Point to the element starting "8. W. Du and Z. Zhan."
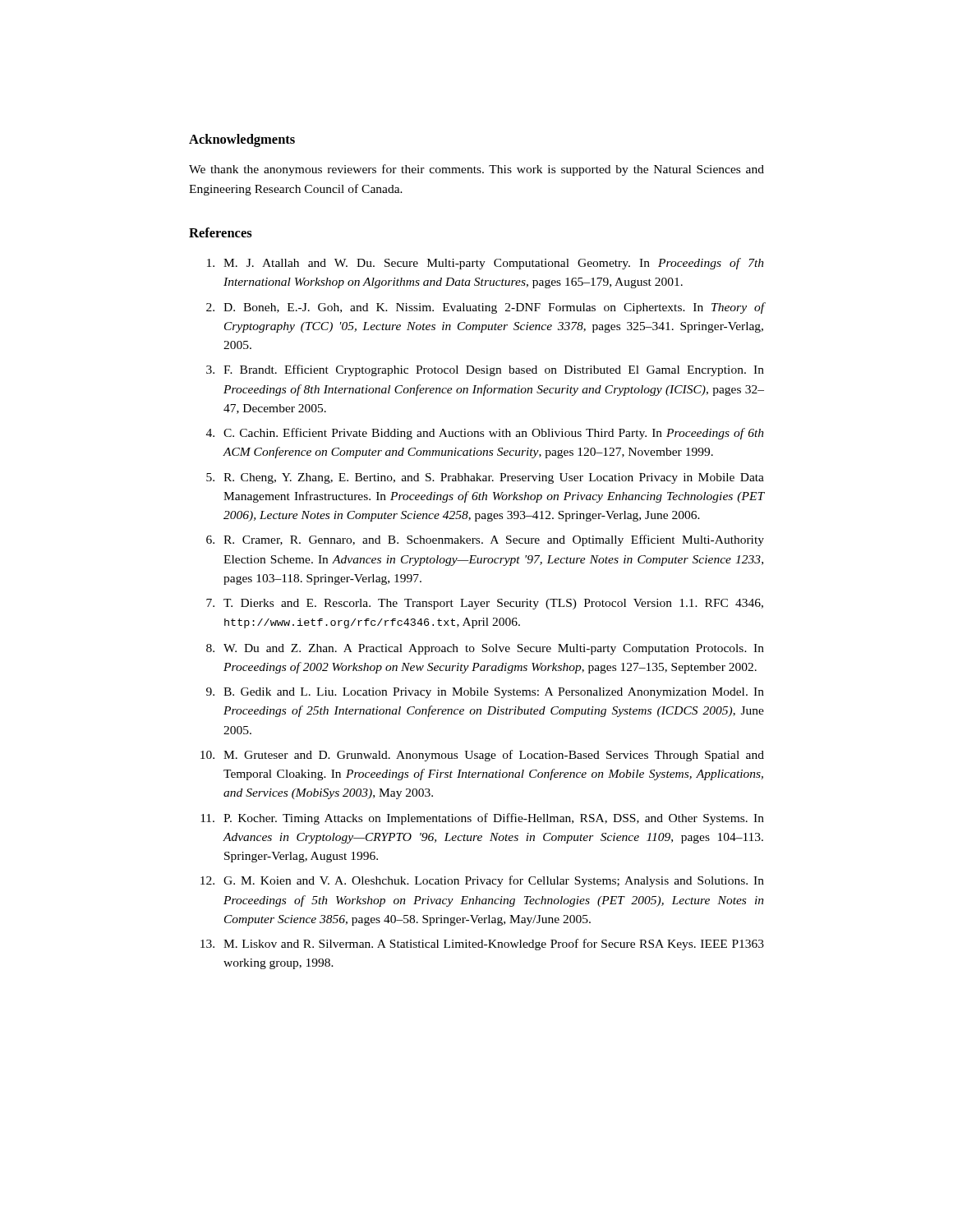 click(476, 657)
